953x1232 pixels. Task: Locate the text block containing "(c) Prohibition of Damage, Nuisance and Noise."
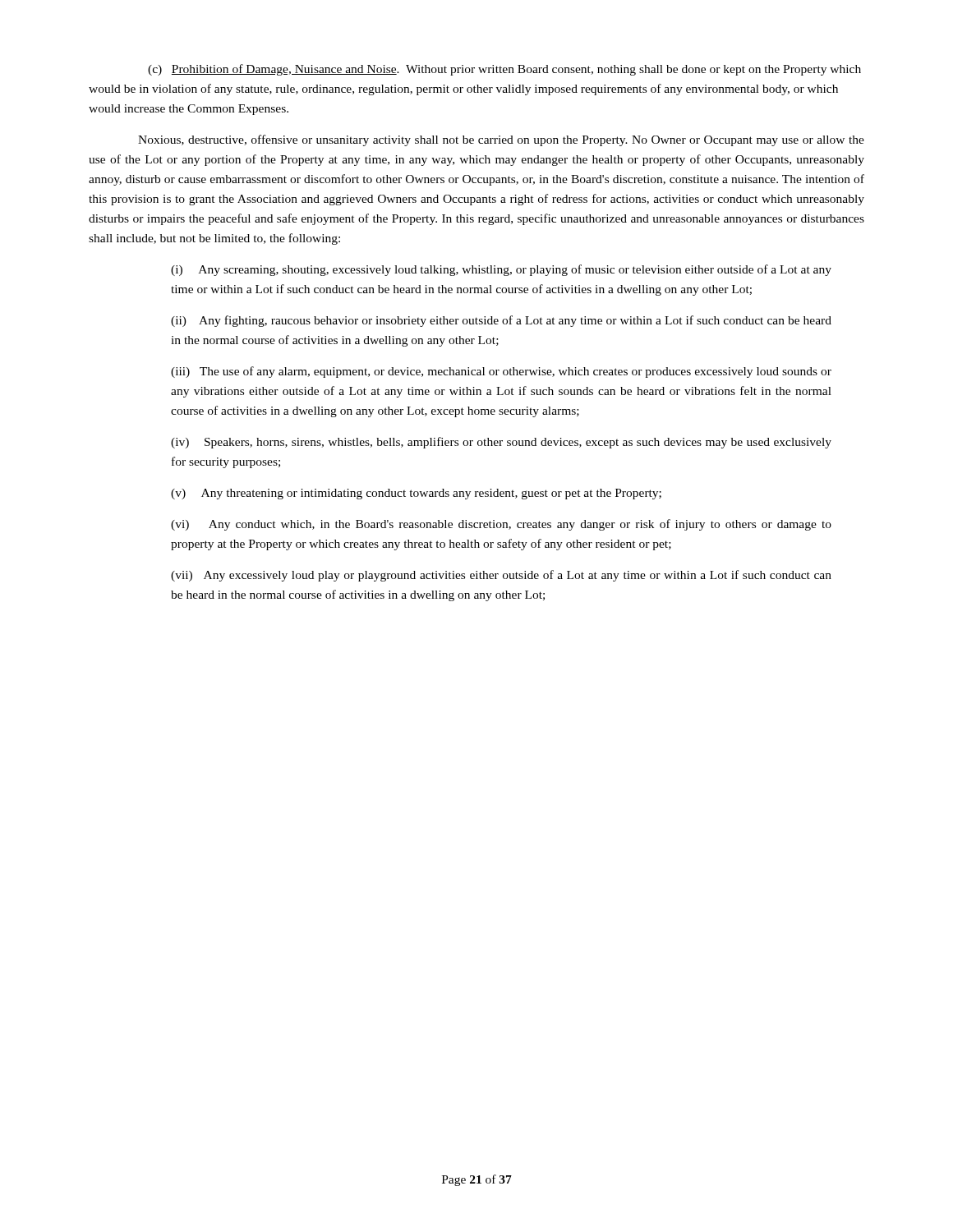[475, 88]
